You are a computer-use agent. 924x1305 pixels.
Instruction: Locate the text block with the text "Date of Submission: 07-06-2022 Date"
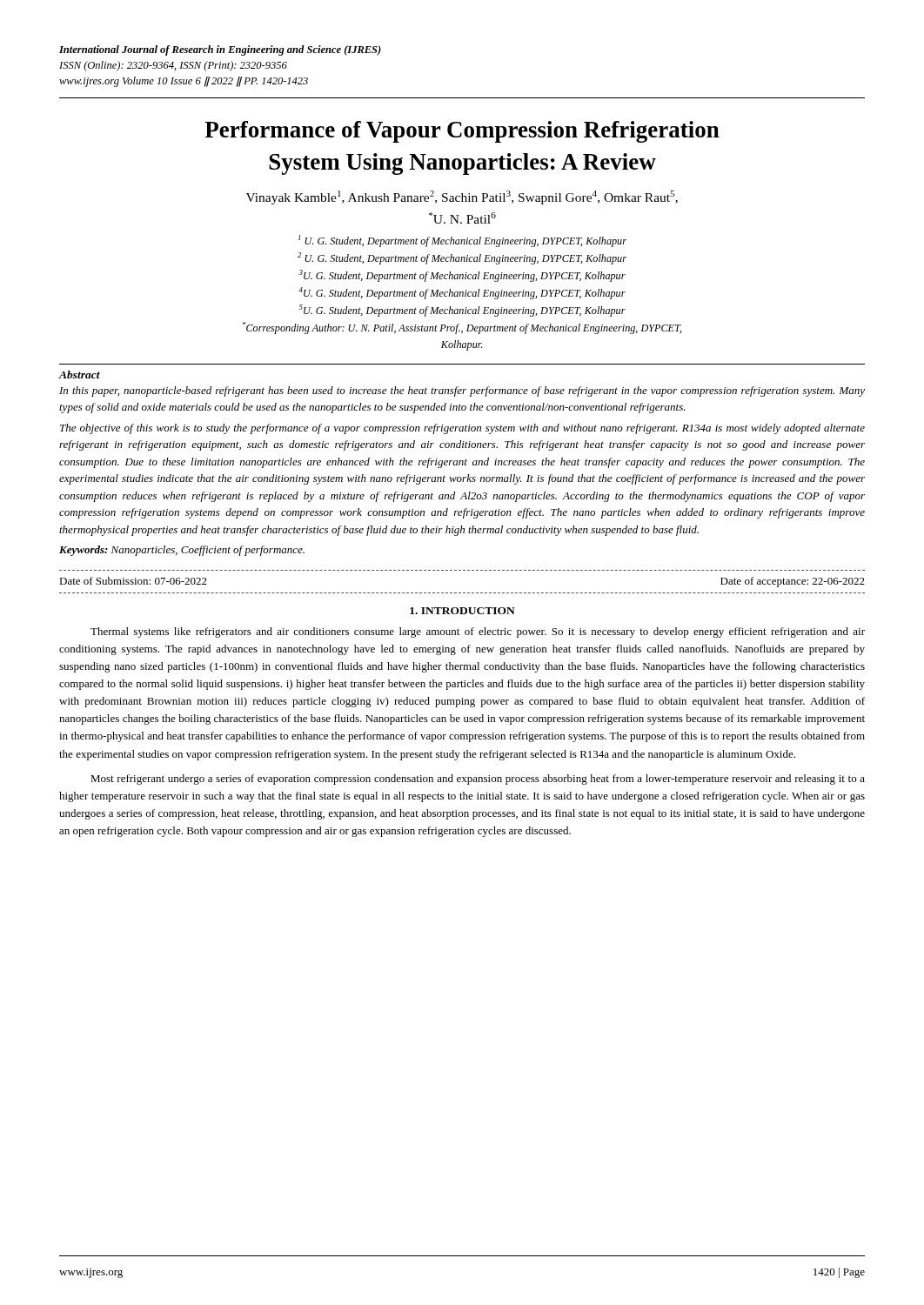(x=462, y=581)
